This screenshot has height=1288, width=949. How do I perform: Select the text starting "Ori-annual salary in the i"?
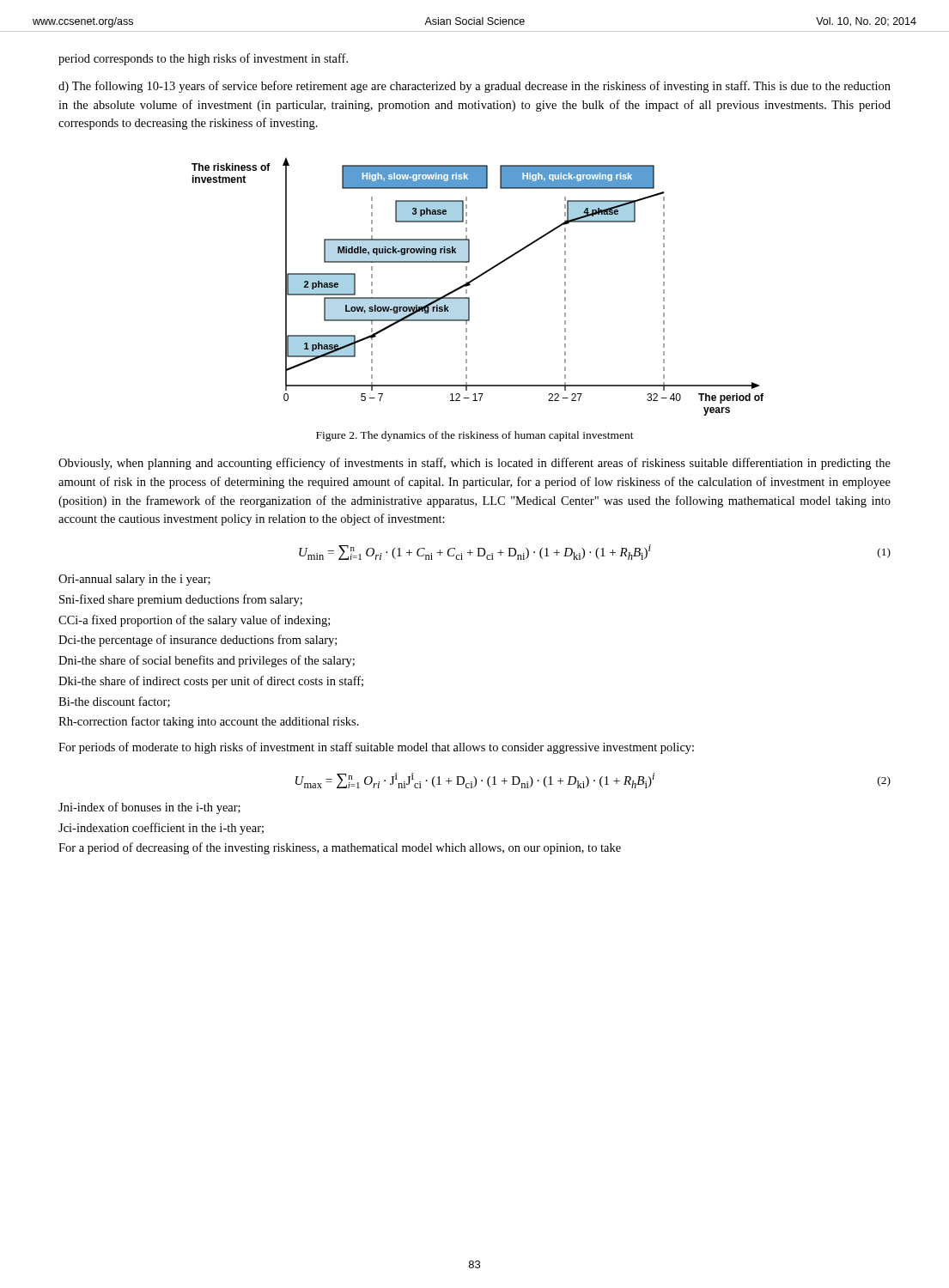point(135,579)
